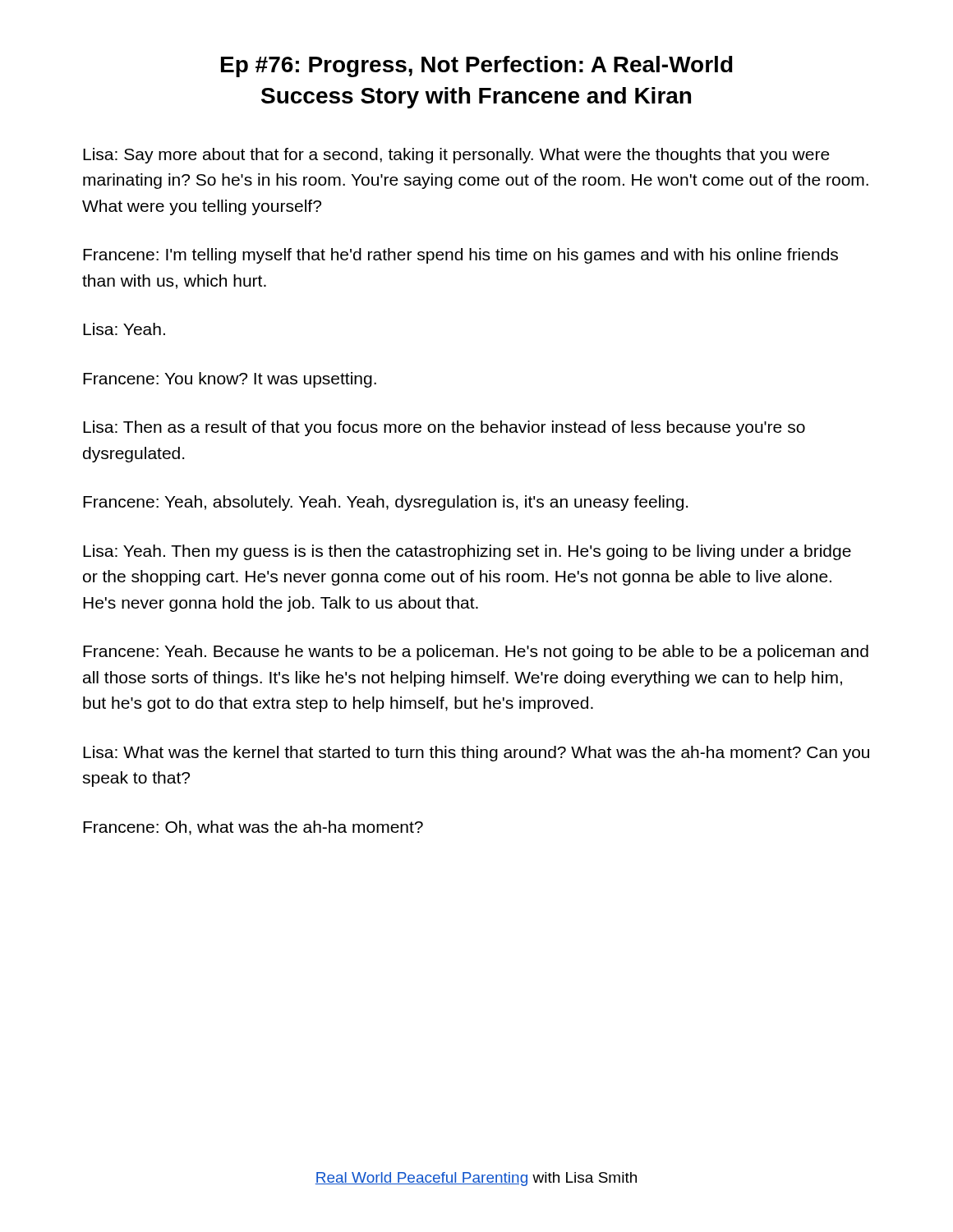Where is the passage that starts "Francene: I'm telling myself"?
953x1232 pixels.
pos(460,267)
